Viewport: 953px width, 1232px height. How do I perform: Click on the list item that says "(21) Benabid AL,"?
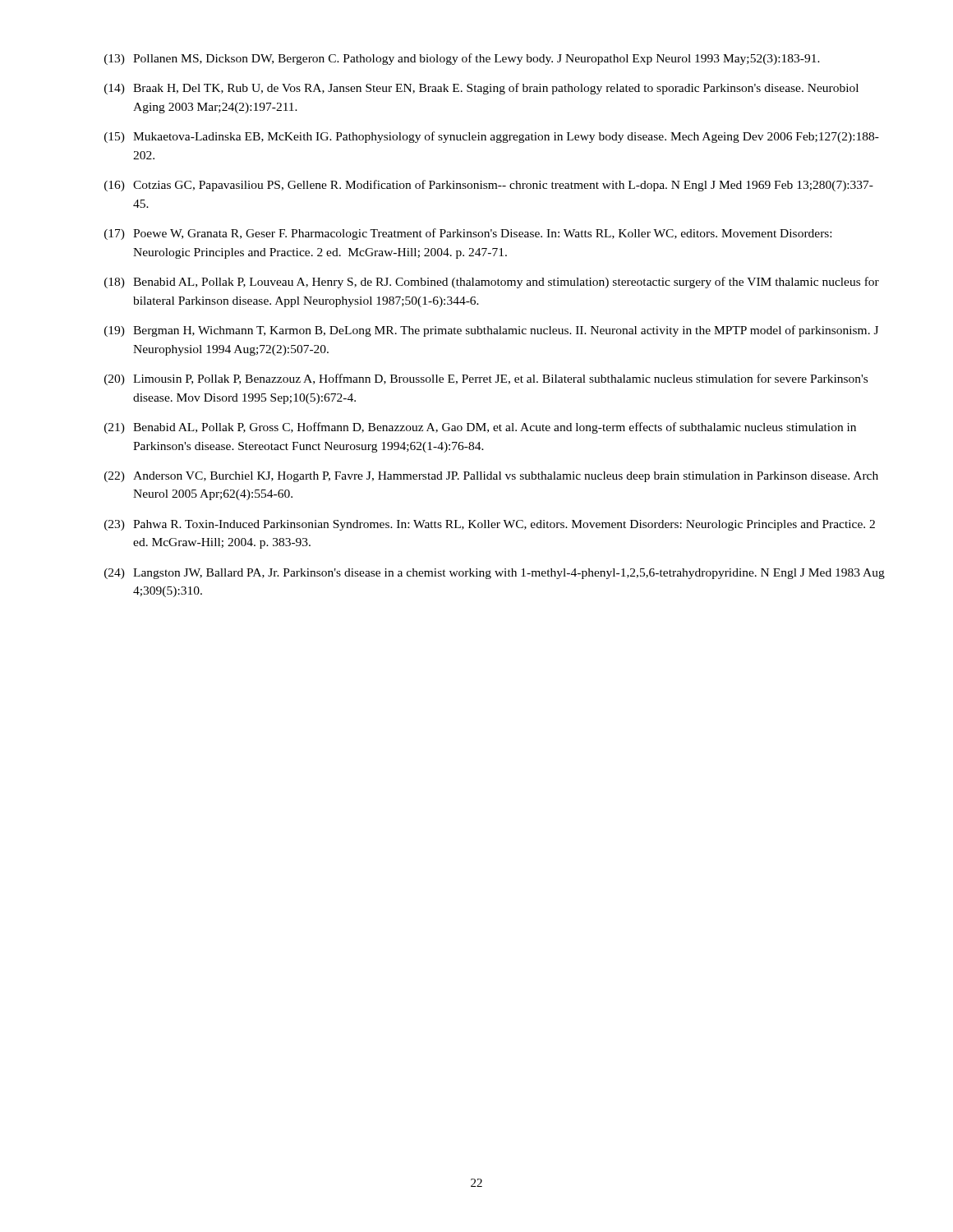click(x=485, y=437)
